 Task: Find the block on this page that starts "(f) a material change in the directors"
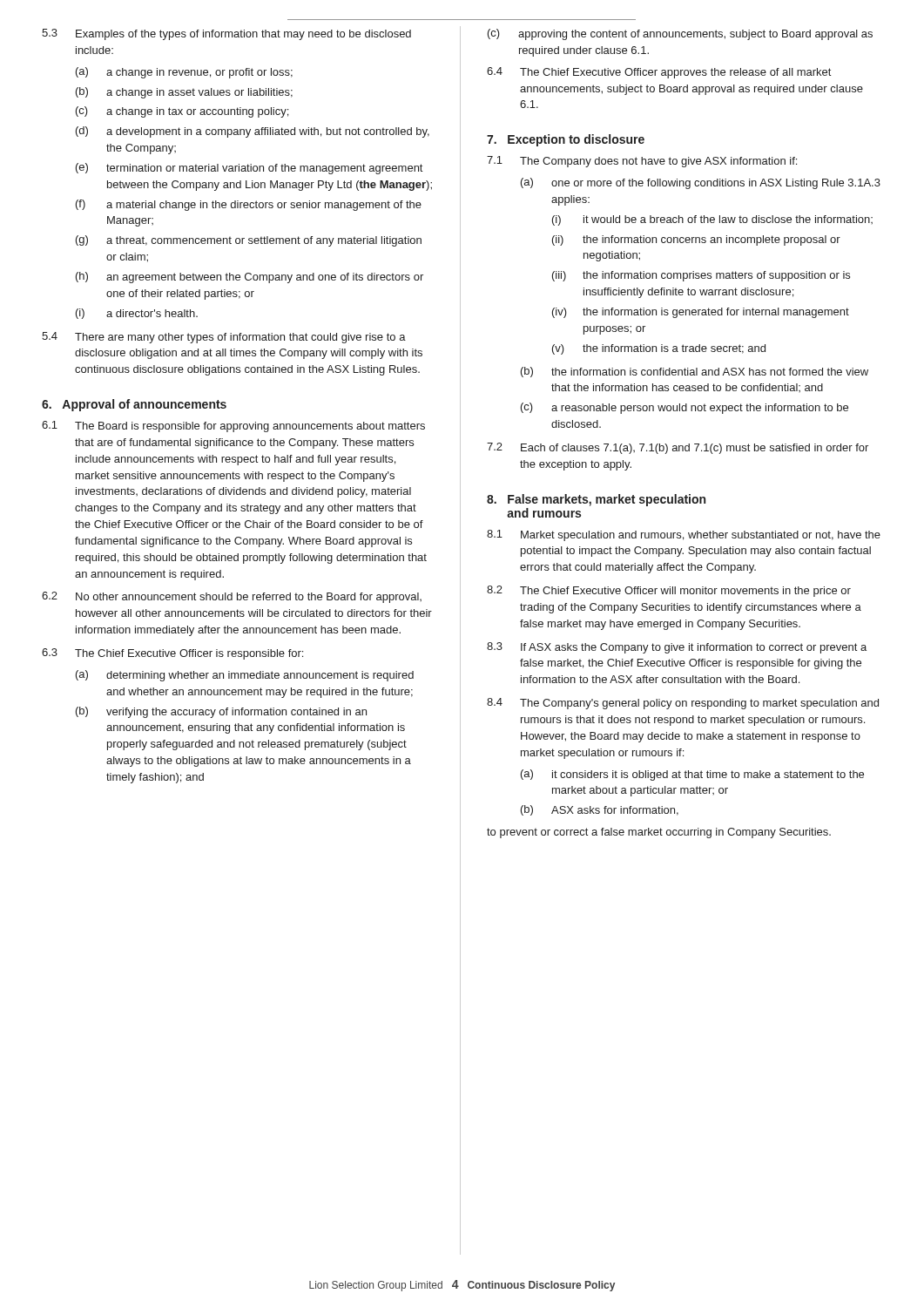254,213
